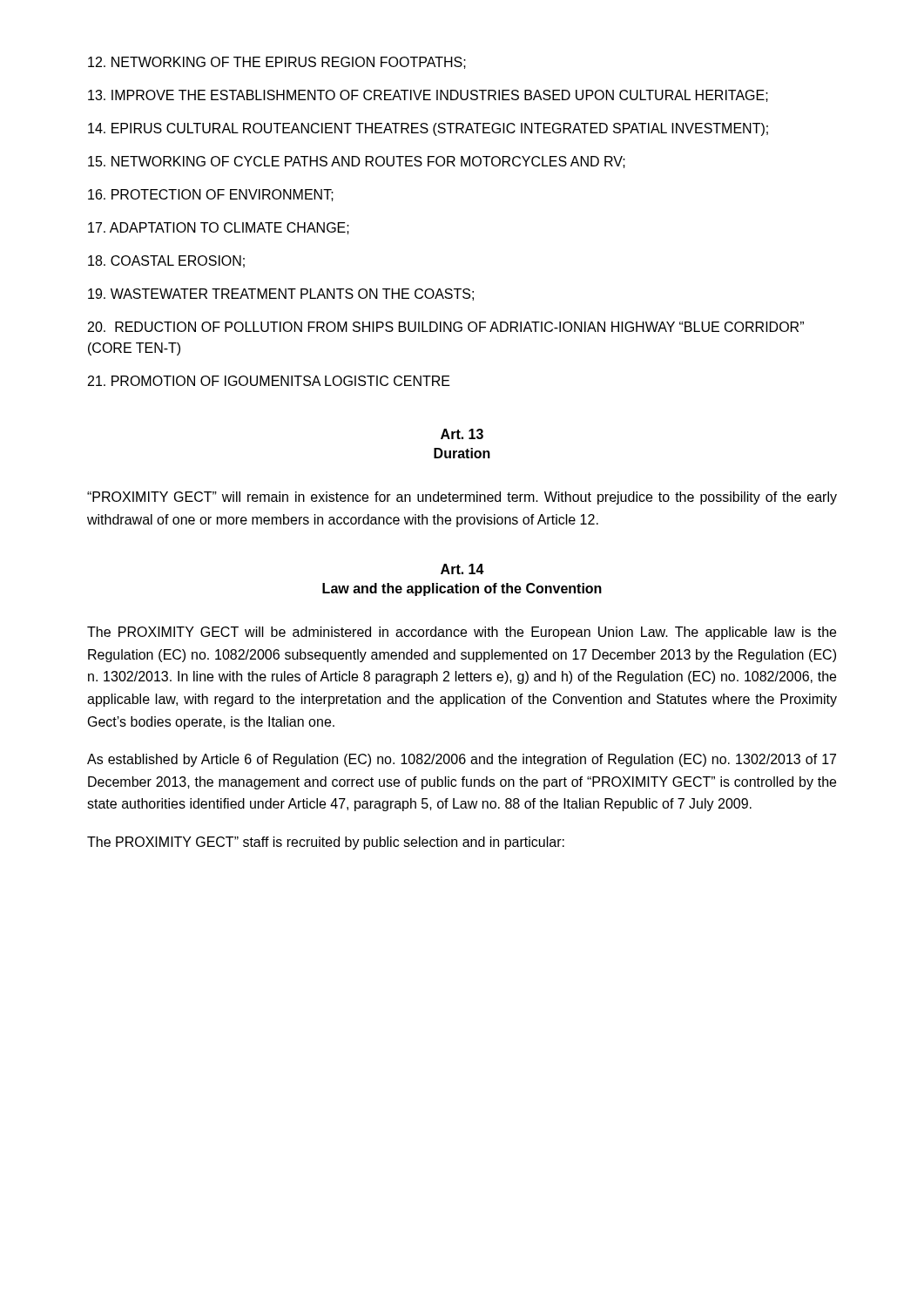The image size is (924, 1307).
Task: Where does it say "17. ADAPTATION TO CLIMATE CHANGE;"?
Action: coord(218,228)
